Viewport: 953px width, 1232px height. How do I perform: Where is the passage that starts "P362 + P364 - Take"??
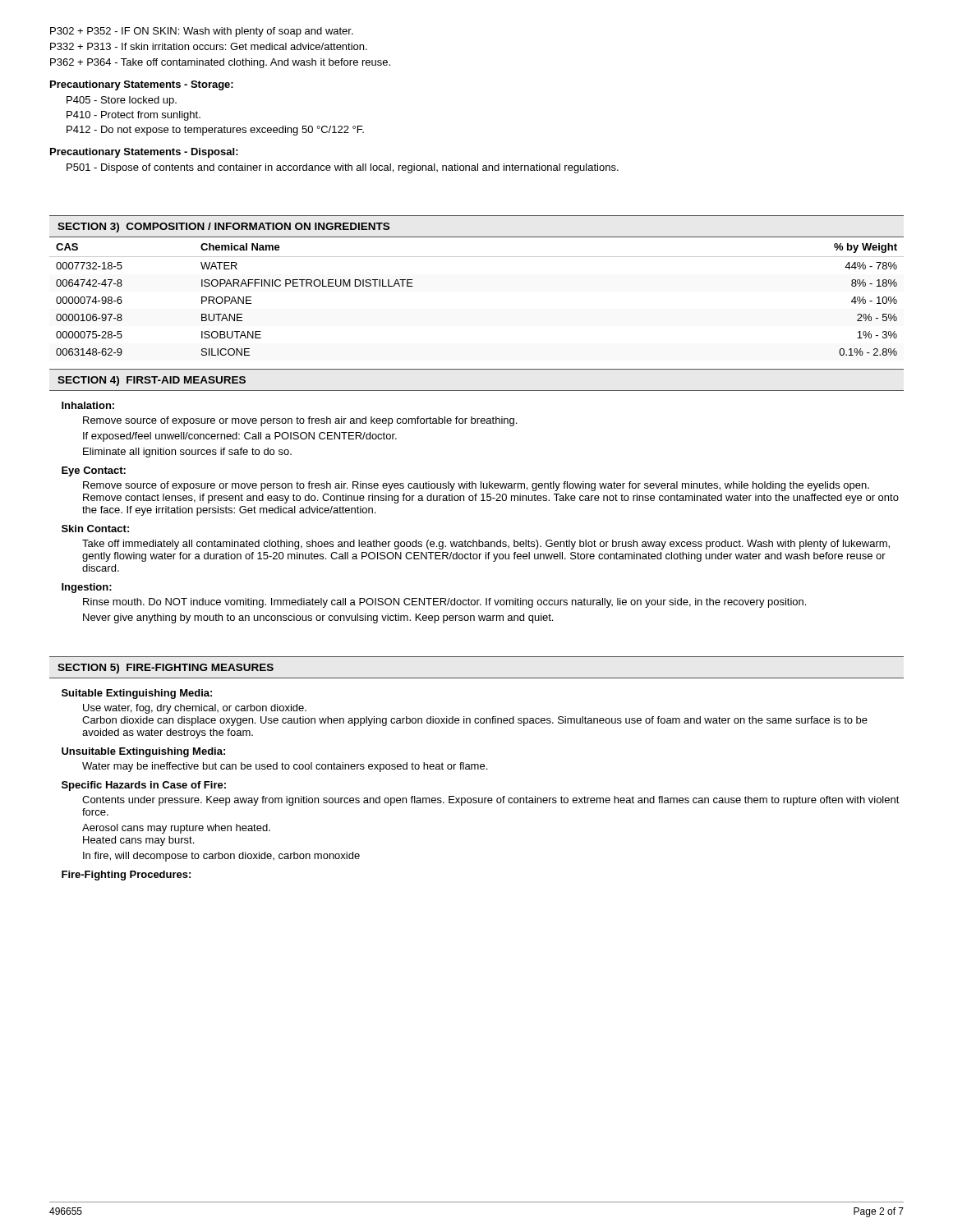[x=220, y=62]
